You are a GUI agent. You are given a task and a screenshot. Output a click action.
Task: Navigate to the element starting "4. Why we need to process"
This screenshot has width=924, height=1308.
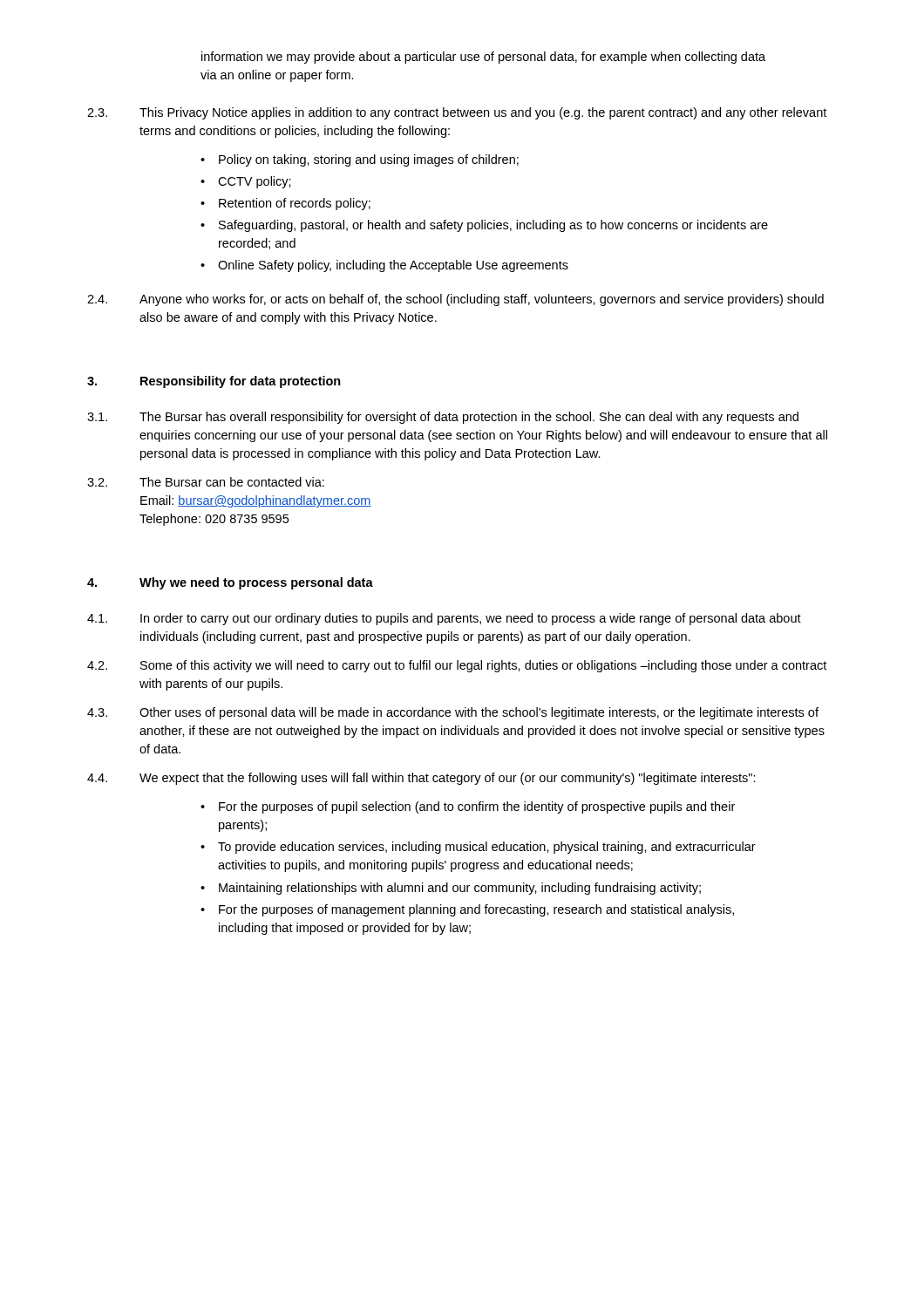(x=230, y=583)
